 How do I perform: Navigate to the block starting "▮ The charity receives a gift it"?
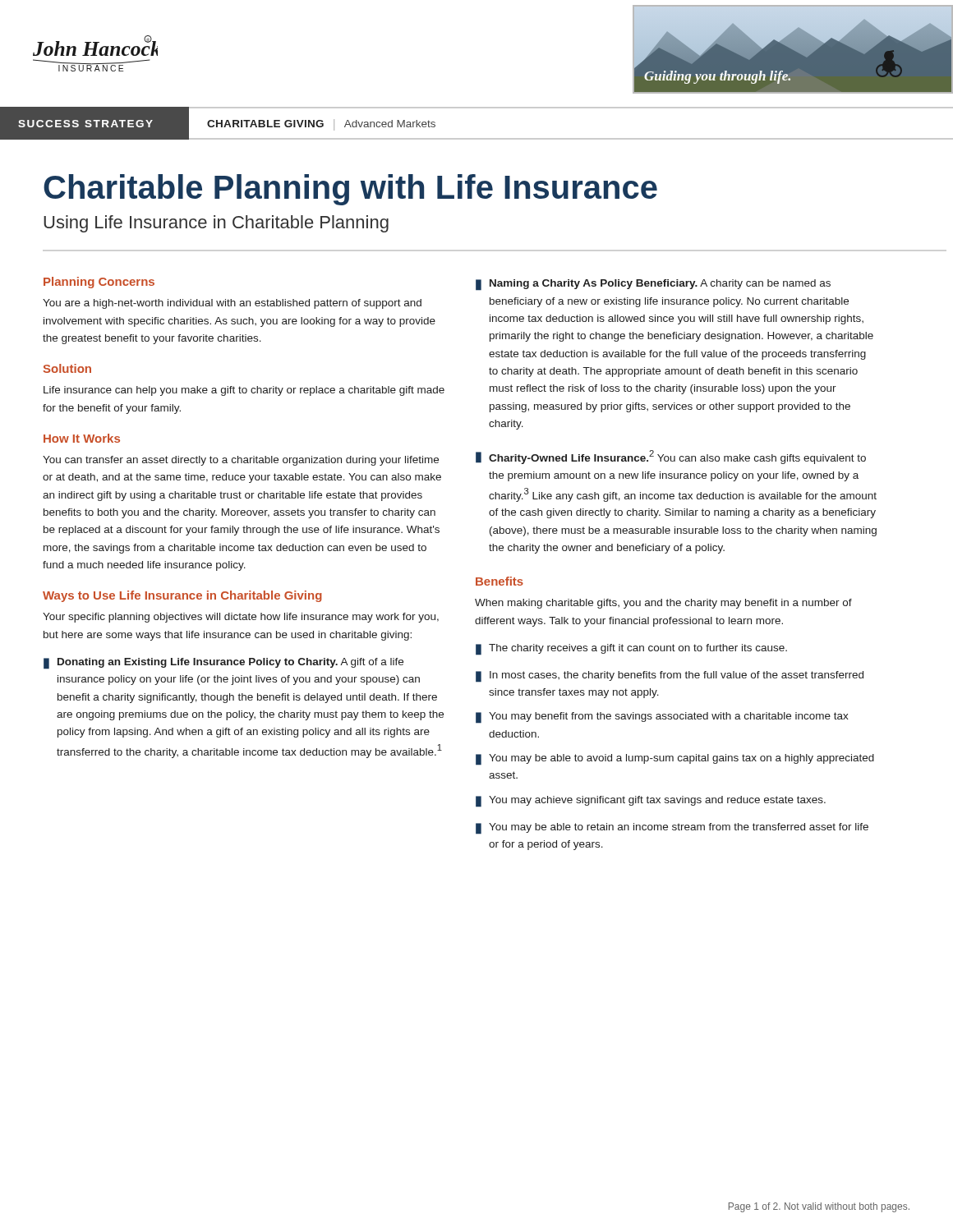pyautogui.click(x=631, y=649)
